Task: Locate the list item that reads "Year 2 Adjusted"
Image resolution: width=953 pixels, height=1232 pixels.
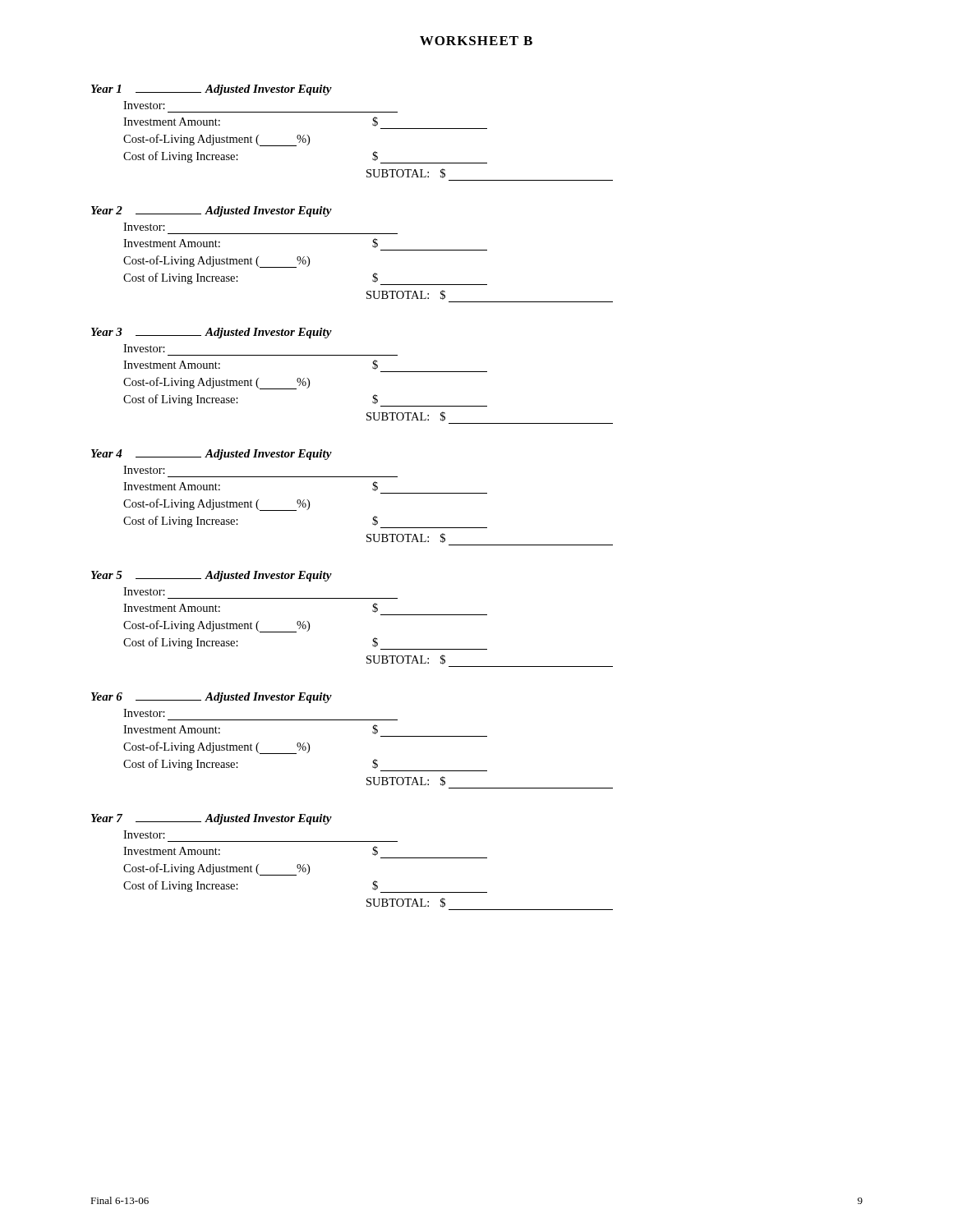Action: pos(489,253)
